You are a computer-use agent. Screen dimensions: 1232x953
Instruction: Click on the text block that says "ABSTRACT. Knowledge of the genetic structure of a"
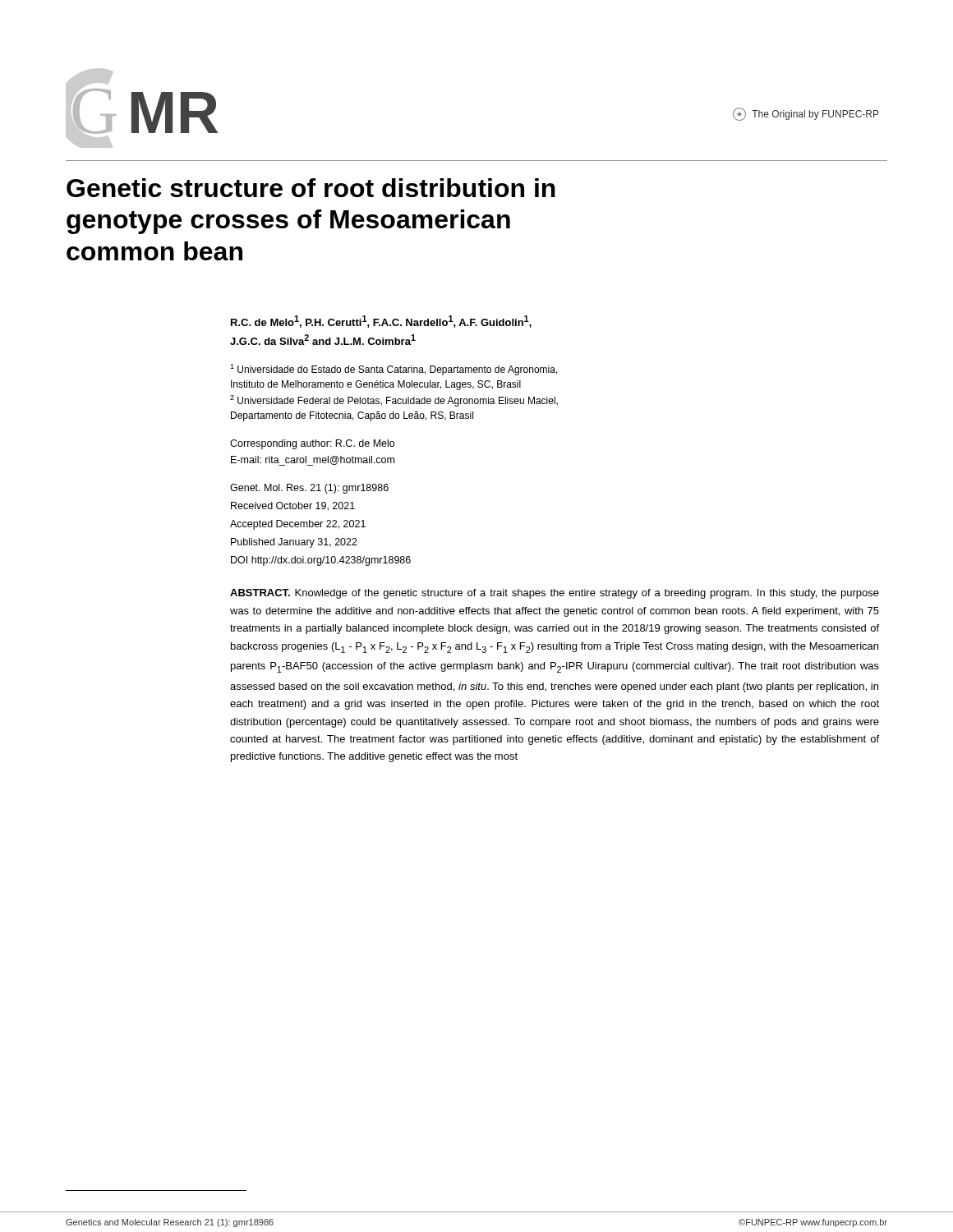(x=555, y=675)
